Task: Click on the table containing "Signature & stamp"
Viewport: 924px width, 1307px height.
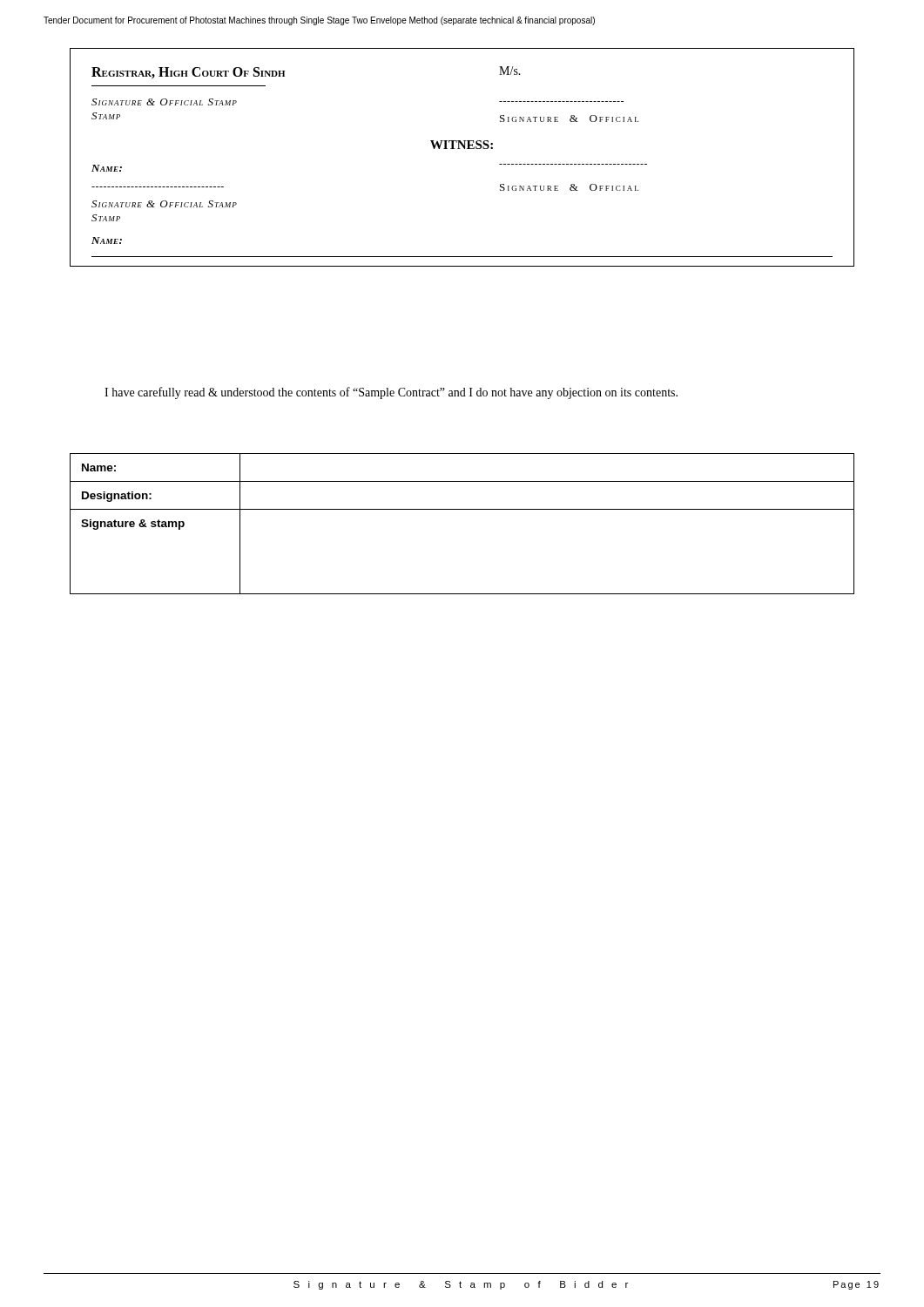Action: 462,524
